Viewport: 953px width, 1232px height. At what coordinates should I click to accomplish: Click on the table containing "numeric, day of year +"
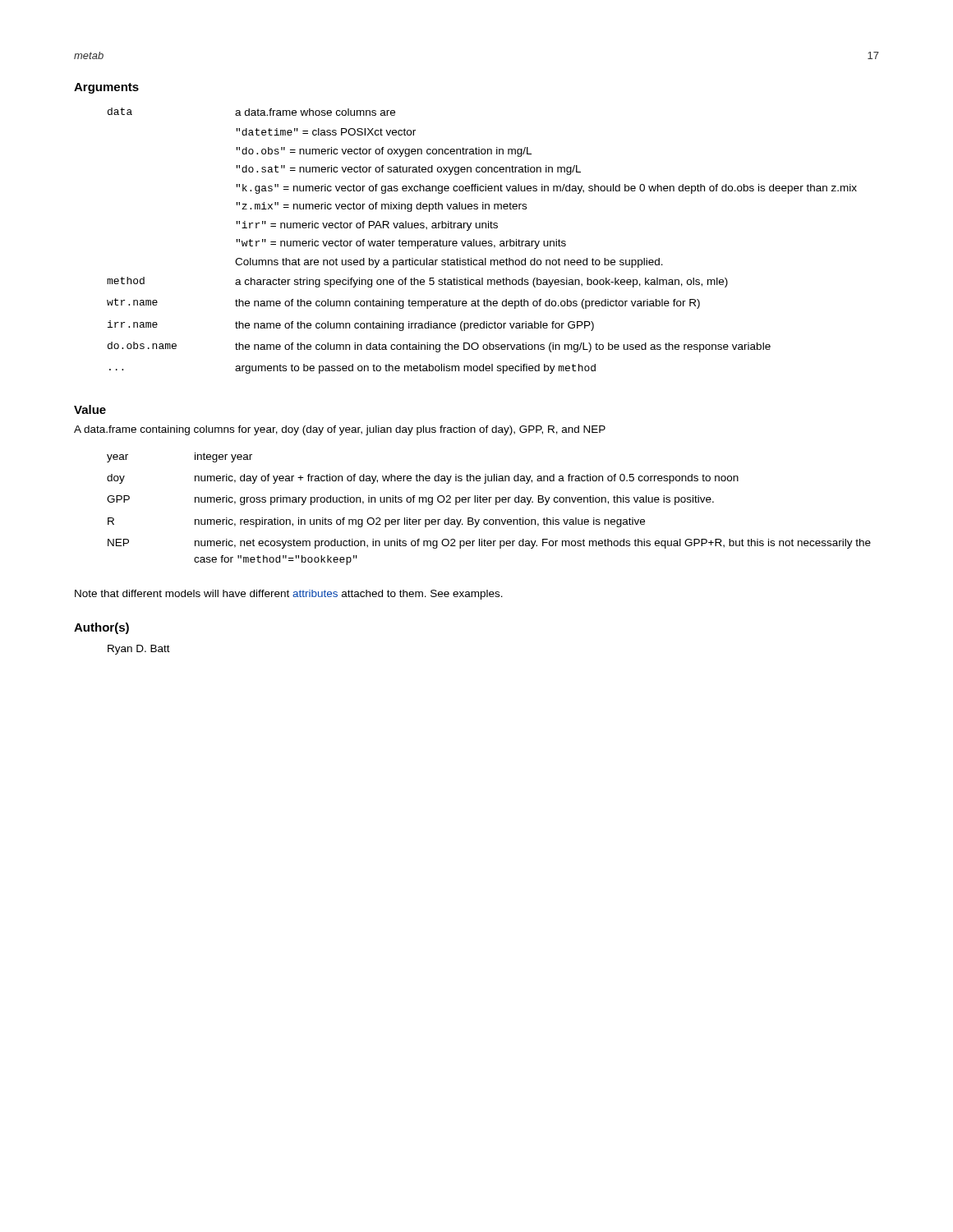click(x=476, y=508)
